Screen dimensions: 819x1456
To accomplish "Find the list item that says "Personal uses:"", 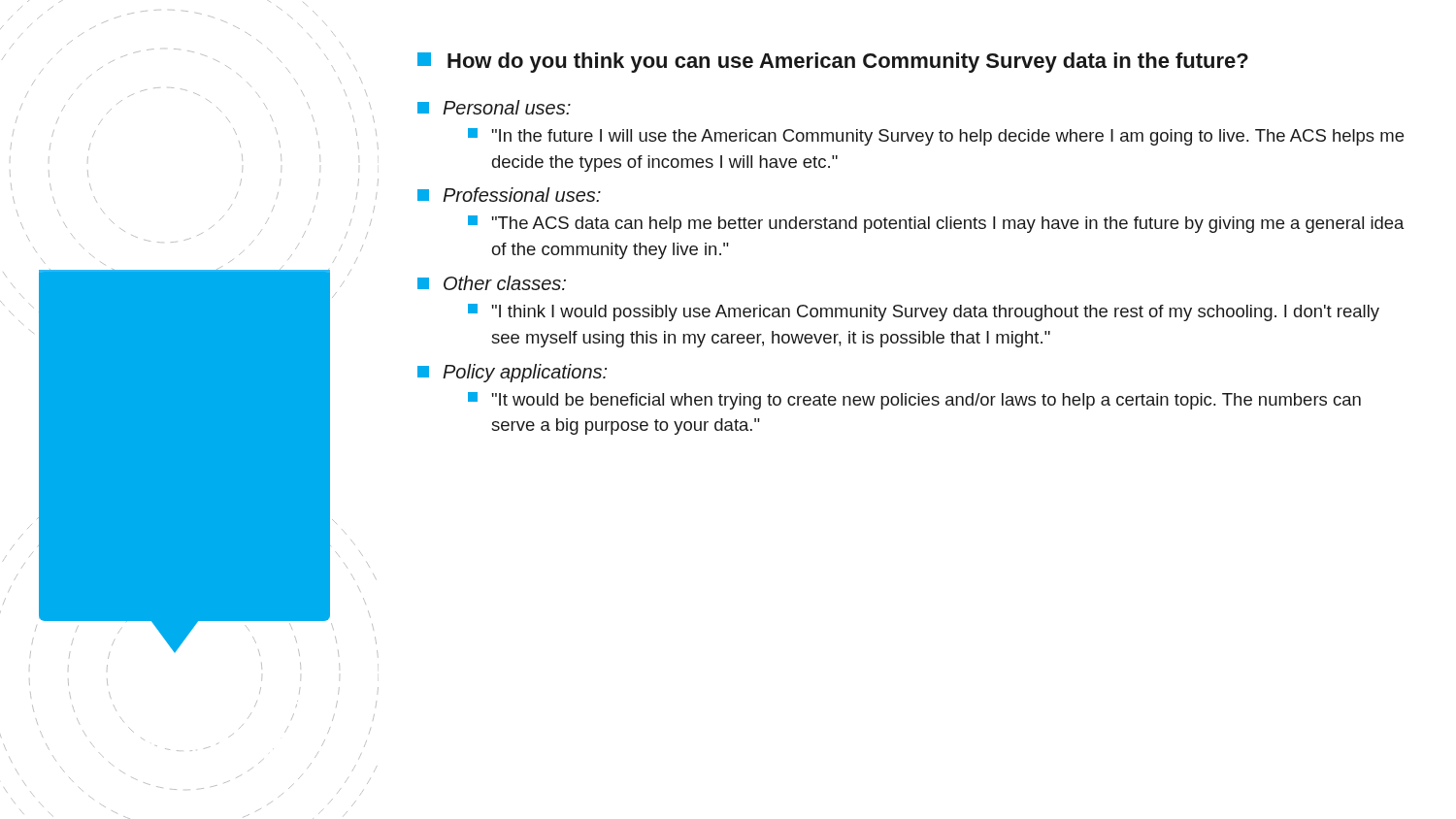I will (x=494, y=108).
